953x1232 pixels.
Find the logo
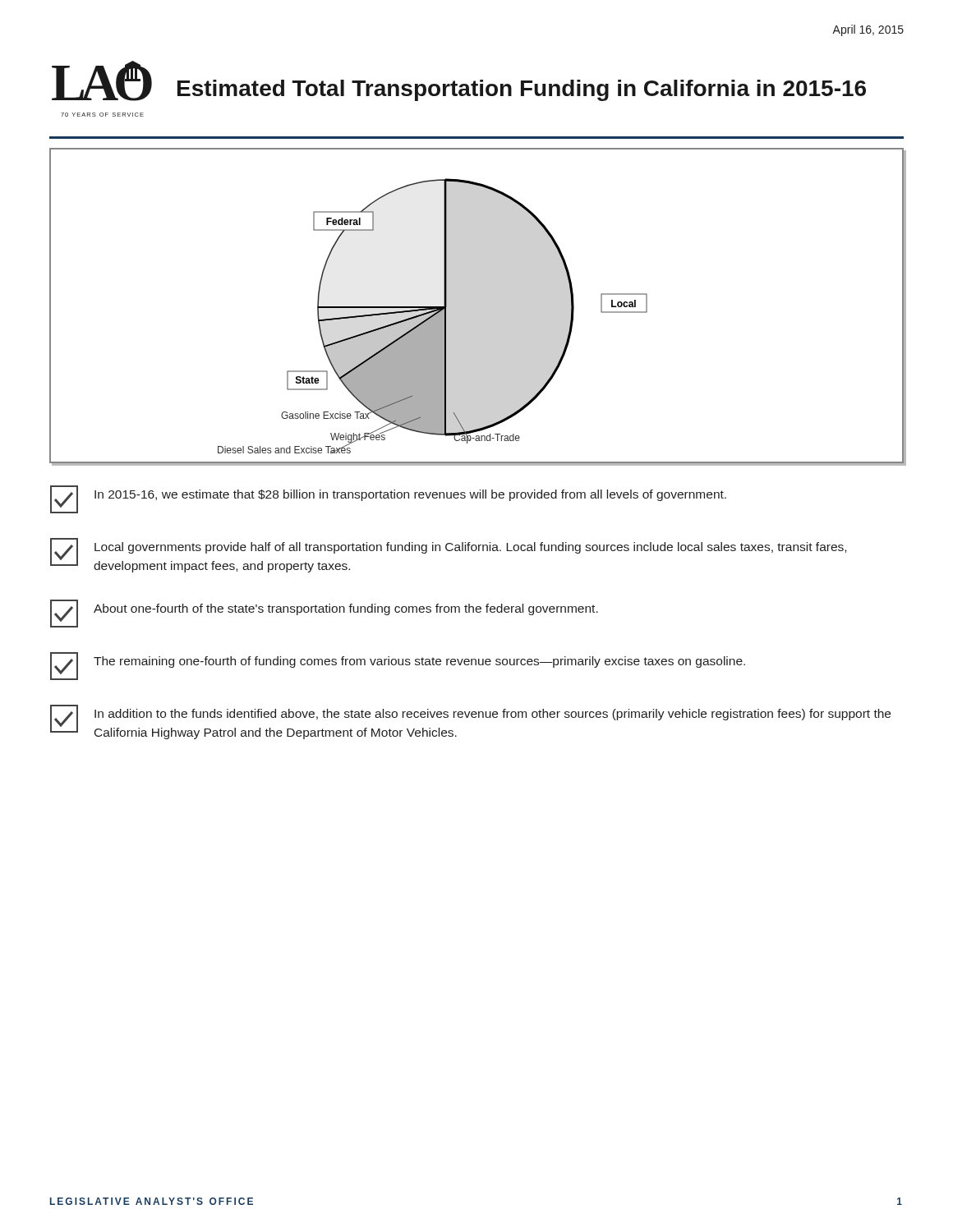click(103, 88)
